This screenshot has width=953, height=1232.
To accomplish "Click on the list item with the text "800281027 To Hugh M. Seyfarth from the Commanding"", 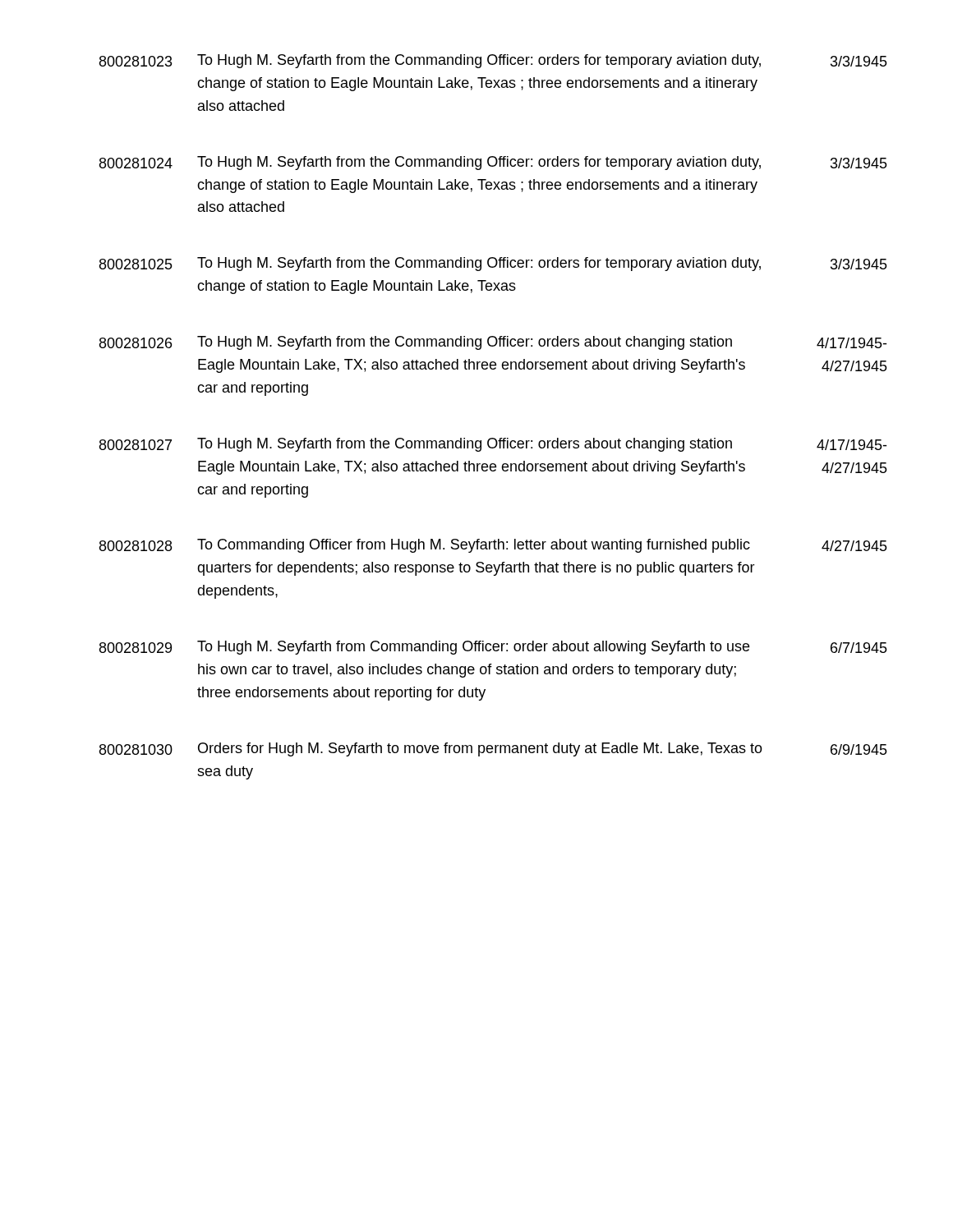I will pyautogui.click(x=476, y=467).
